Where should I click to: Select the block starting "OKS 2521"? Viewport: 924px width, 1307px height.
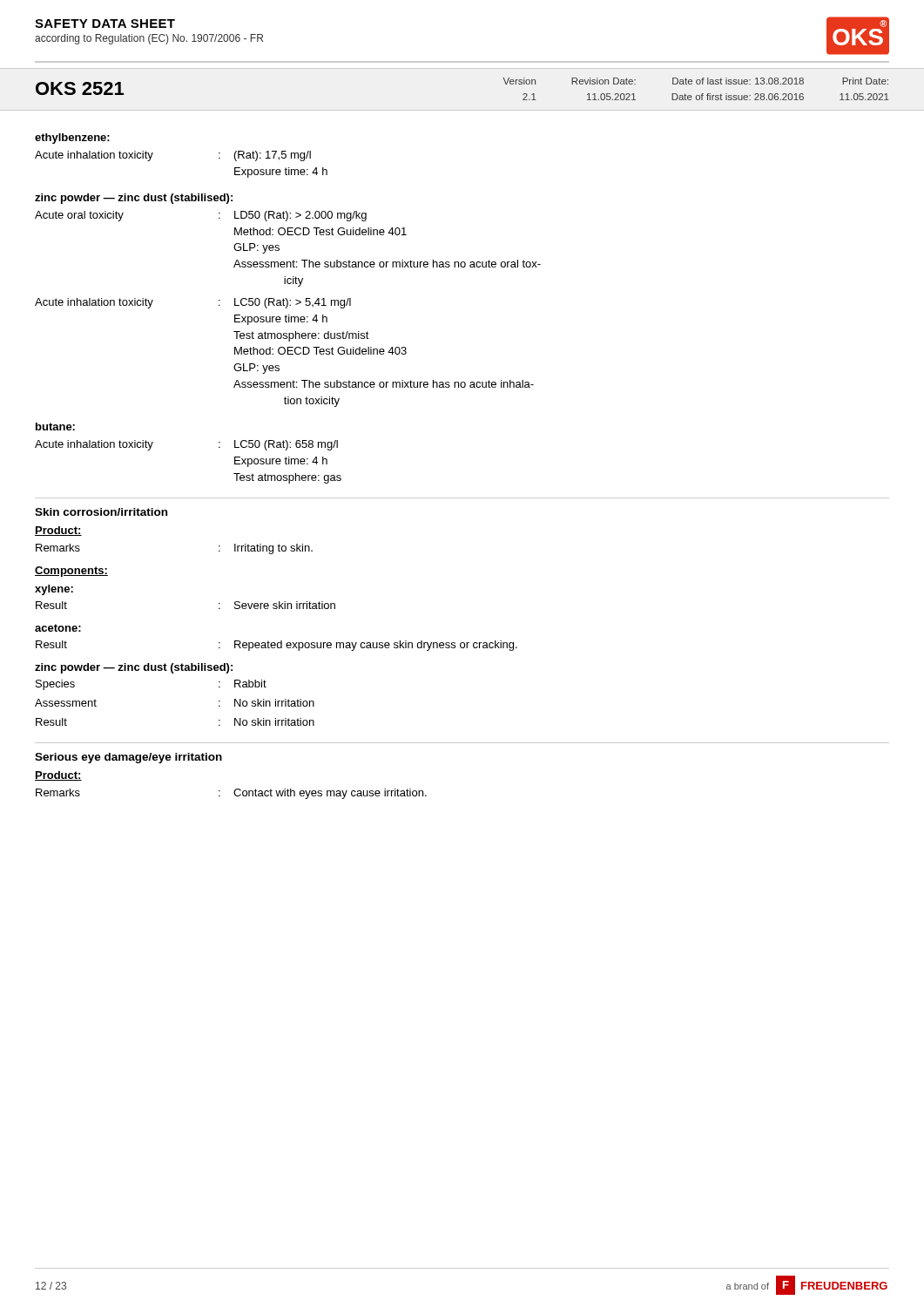click(x=80, y=89)
